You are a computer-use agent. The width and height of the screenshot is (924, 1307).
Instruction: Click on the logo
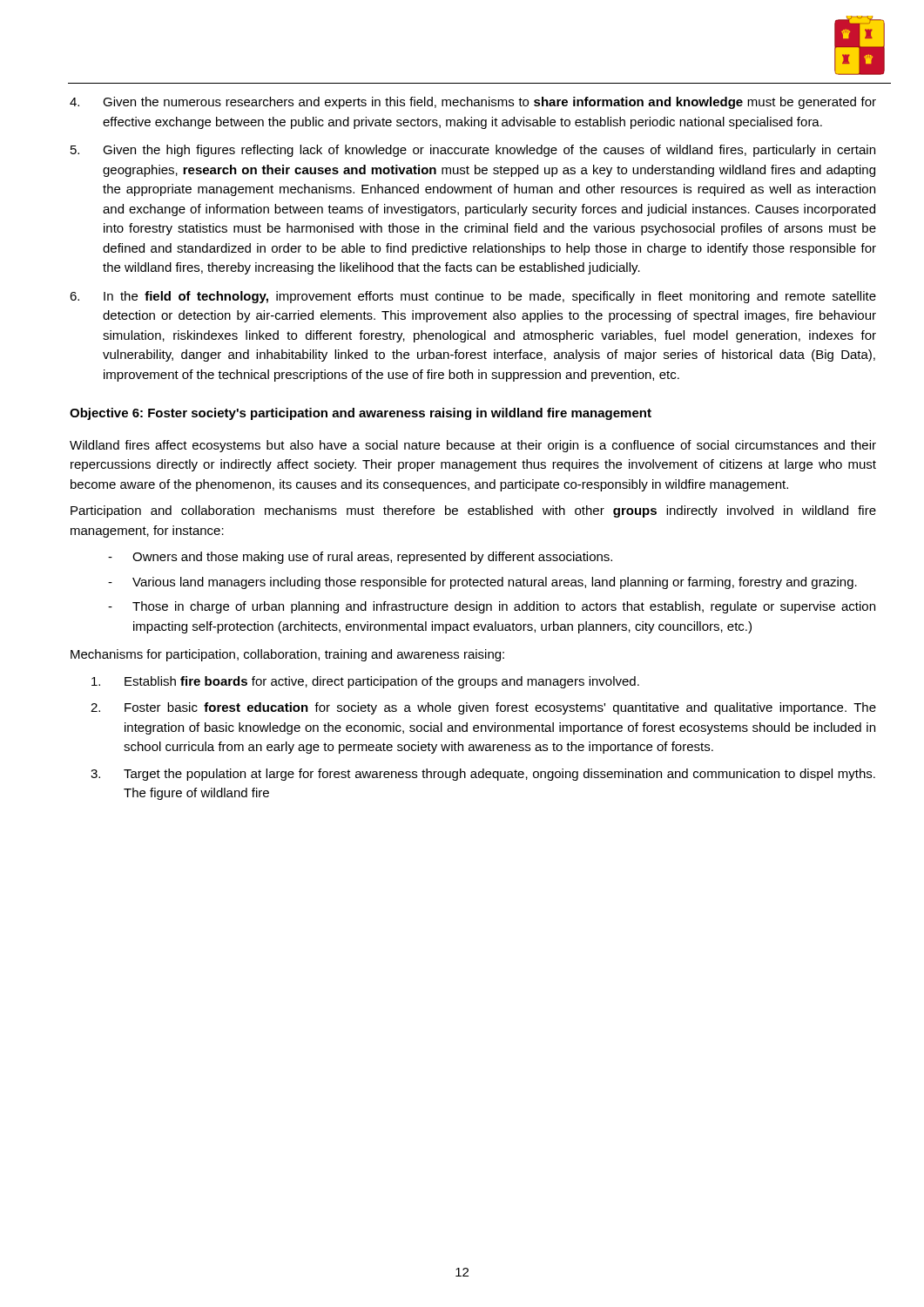(860, 47)
